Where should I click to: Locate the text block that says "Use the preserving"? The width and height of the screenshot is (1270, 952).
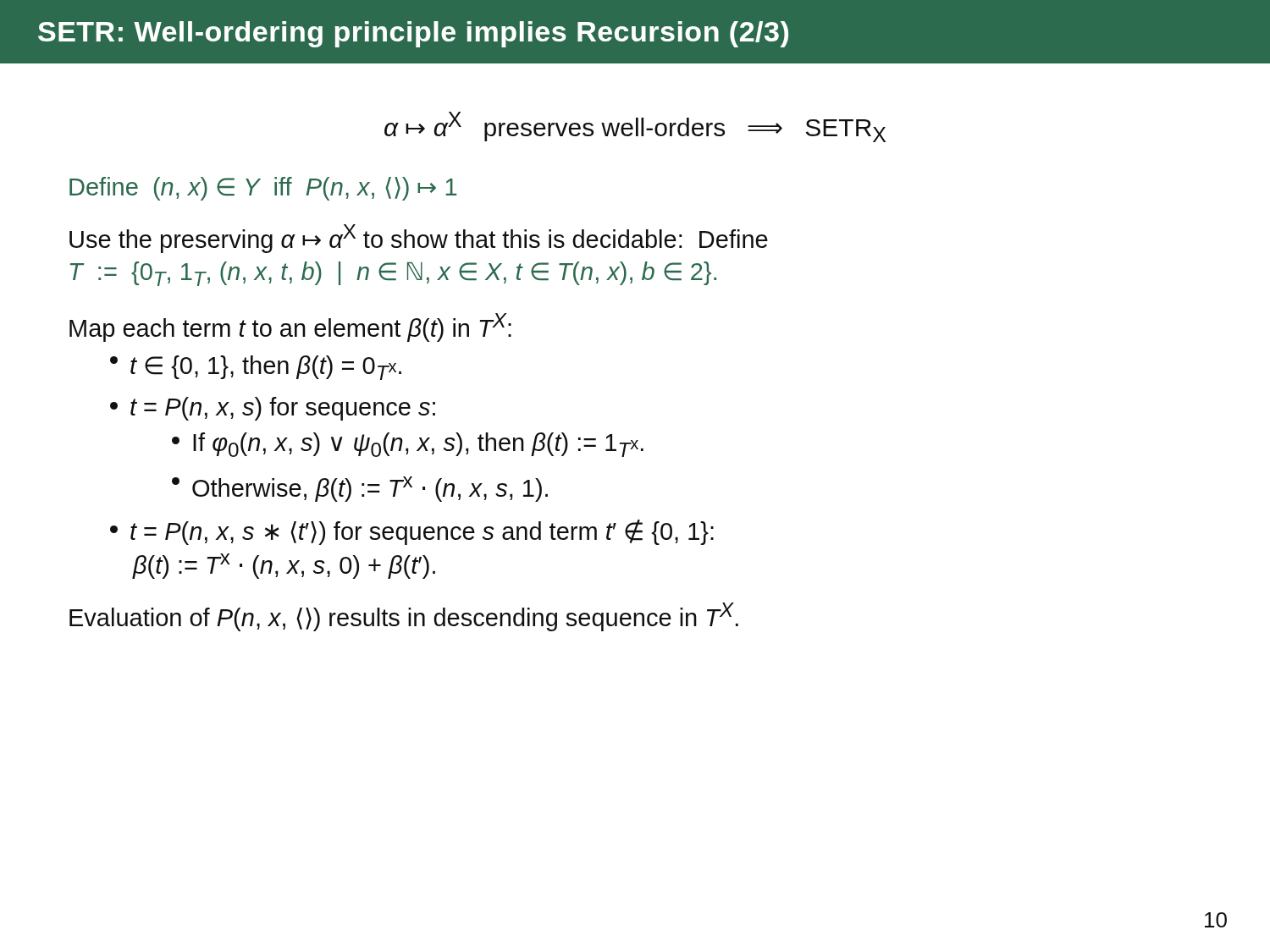coord(418,236)
